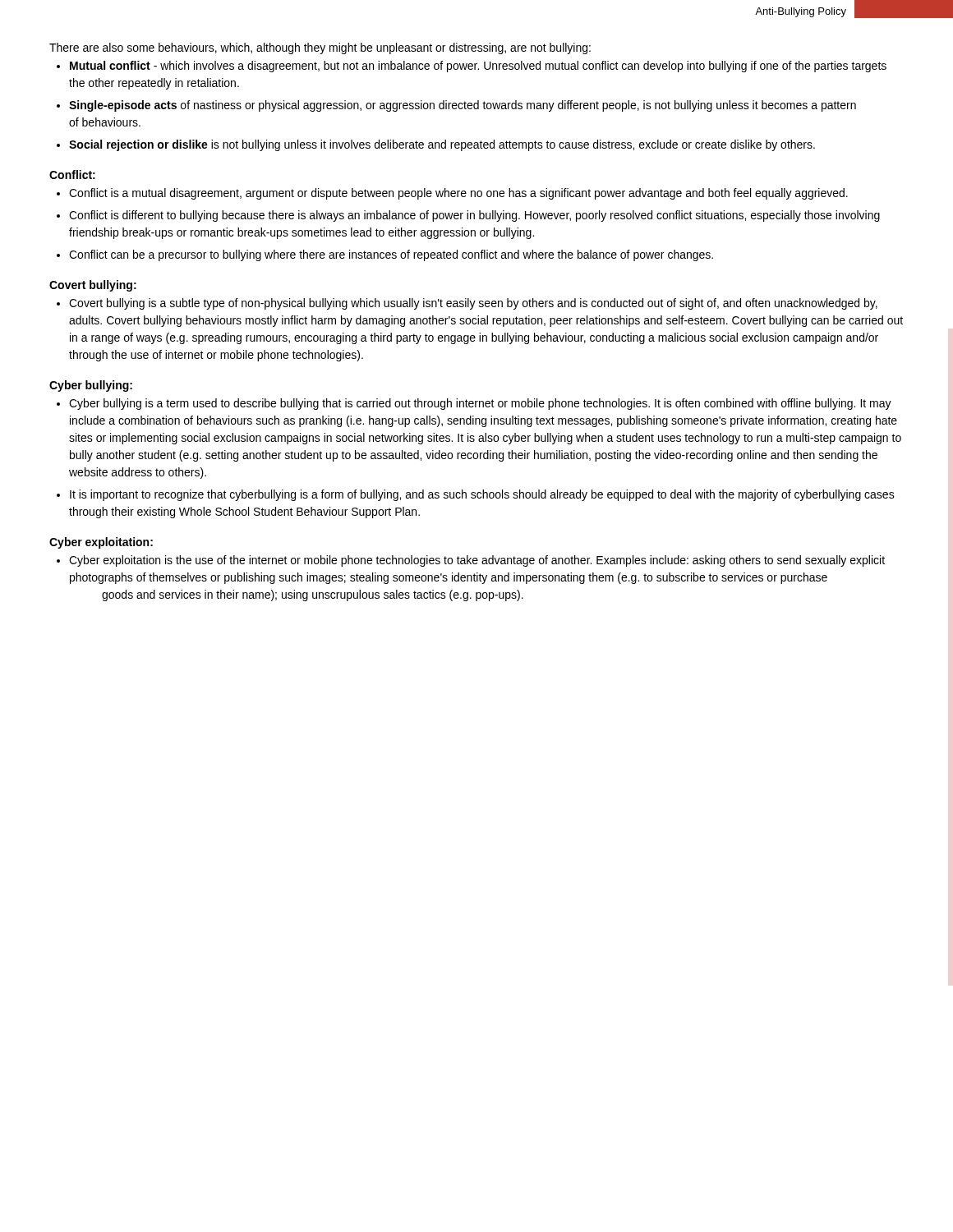Navigate to the element starting "Conflict is a mutual disagreement,"

(459, 193)
